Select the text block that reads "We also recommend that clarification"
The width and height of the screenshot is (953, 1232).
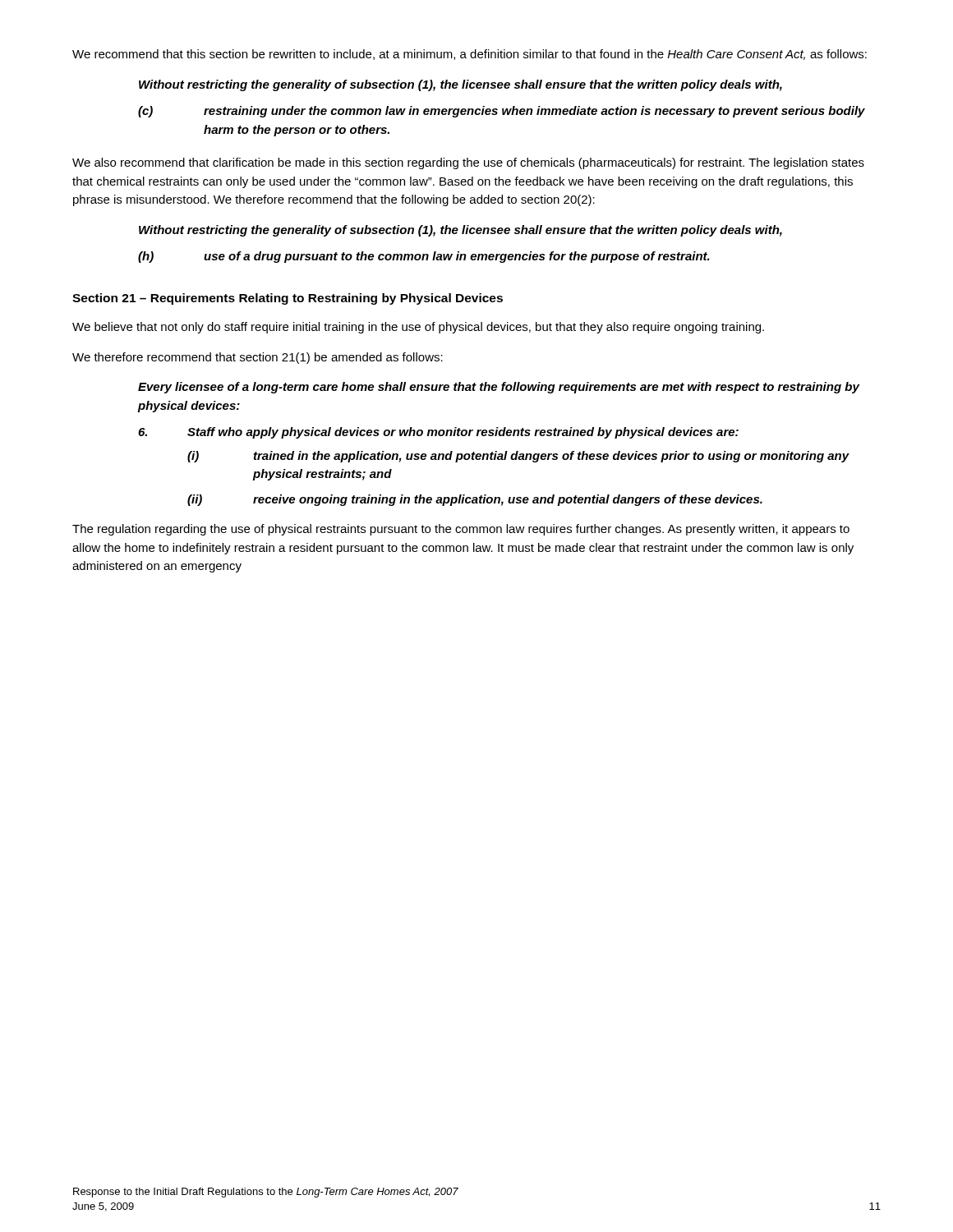(x=468, y=181)
